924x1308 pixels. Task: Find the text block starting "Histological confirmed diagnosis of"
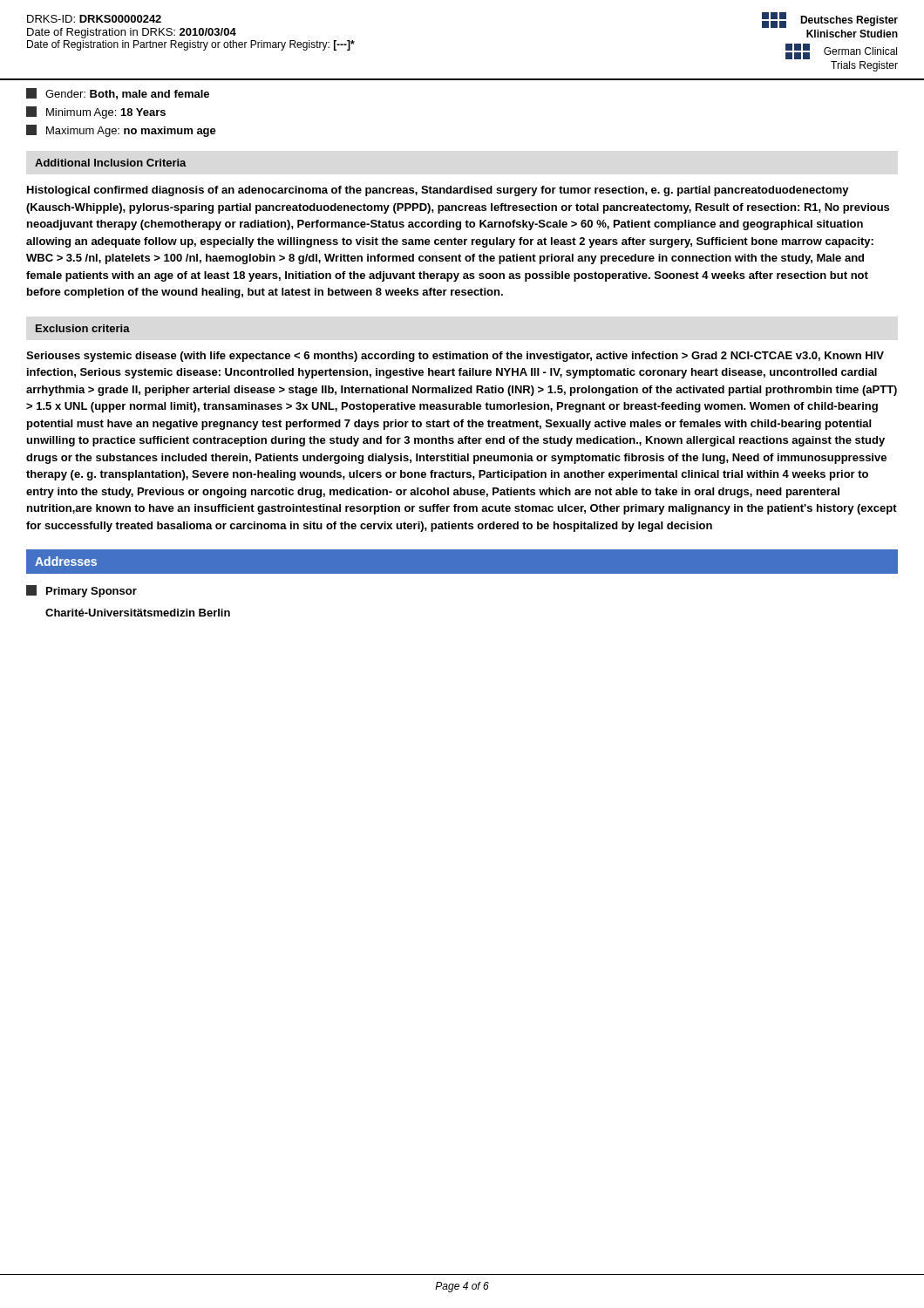[x=458, y=241]
